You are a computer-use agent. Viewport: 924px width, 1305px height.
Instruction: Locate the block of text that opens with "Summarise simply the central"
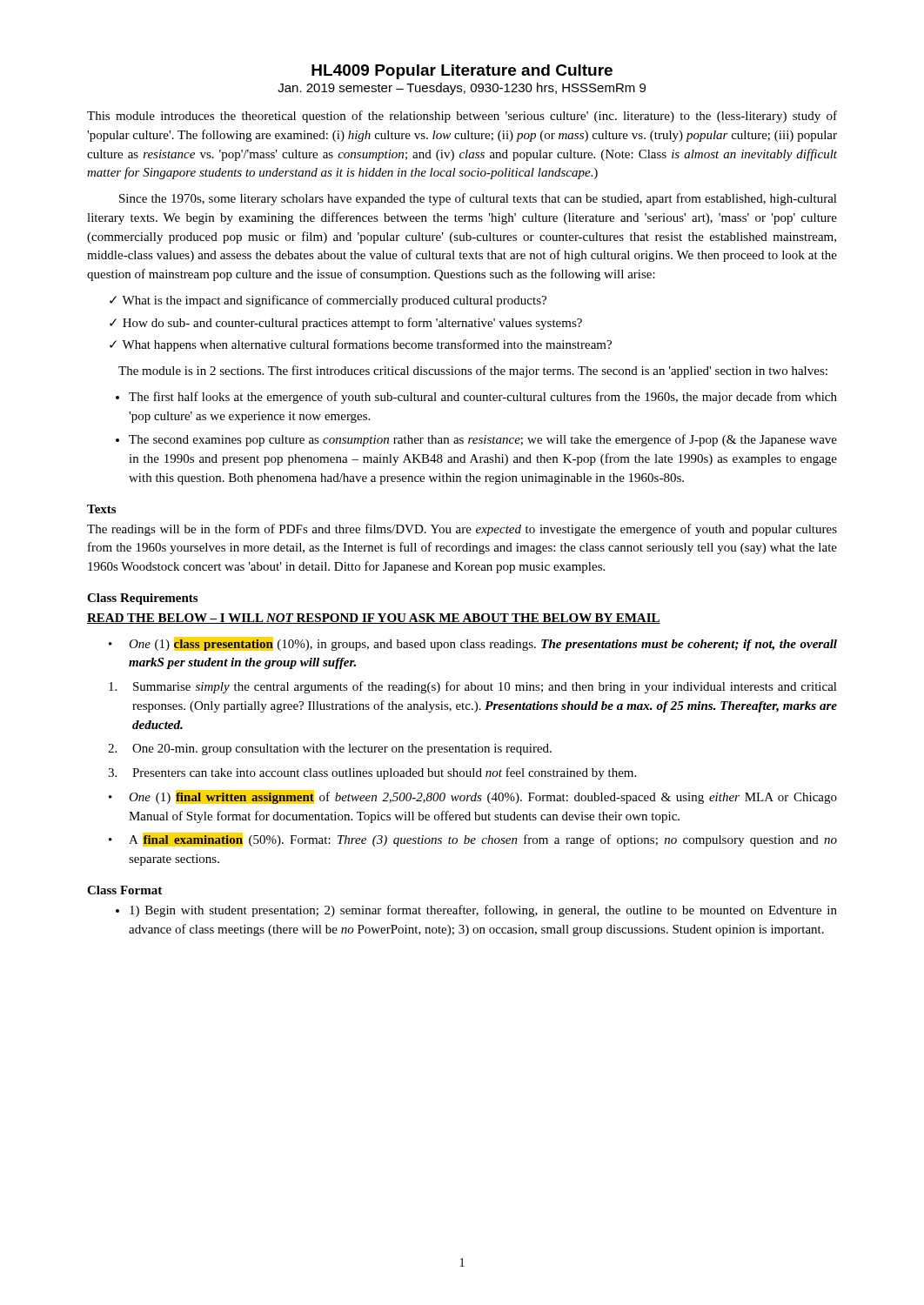pyautogui.click(x=472, y=706)
